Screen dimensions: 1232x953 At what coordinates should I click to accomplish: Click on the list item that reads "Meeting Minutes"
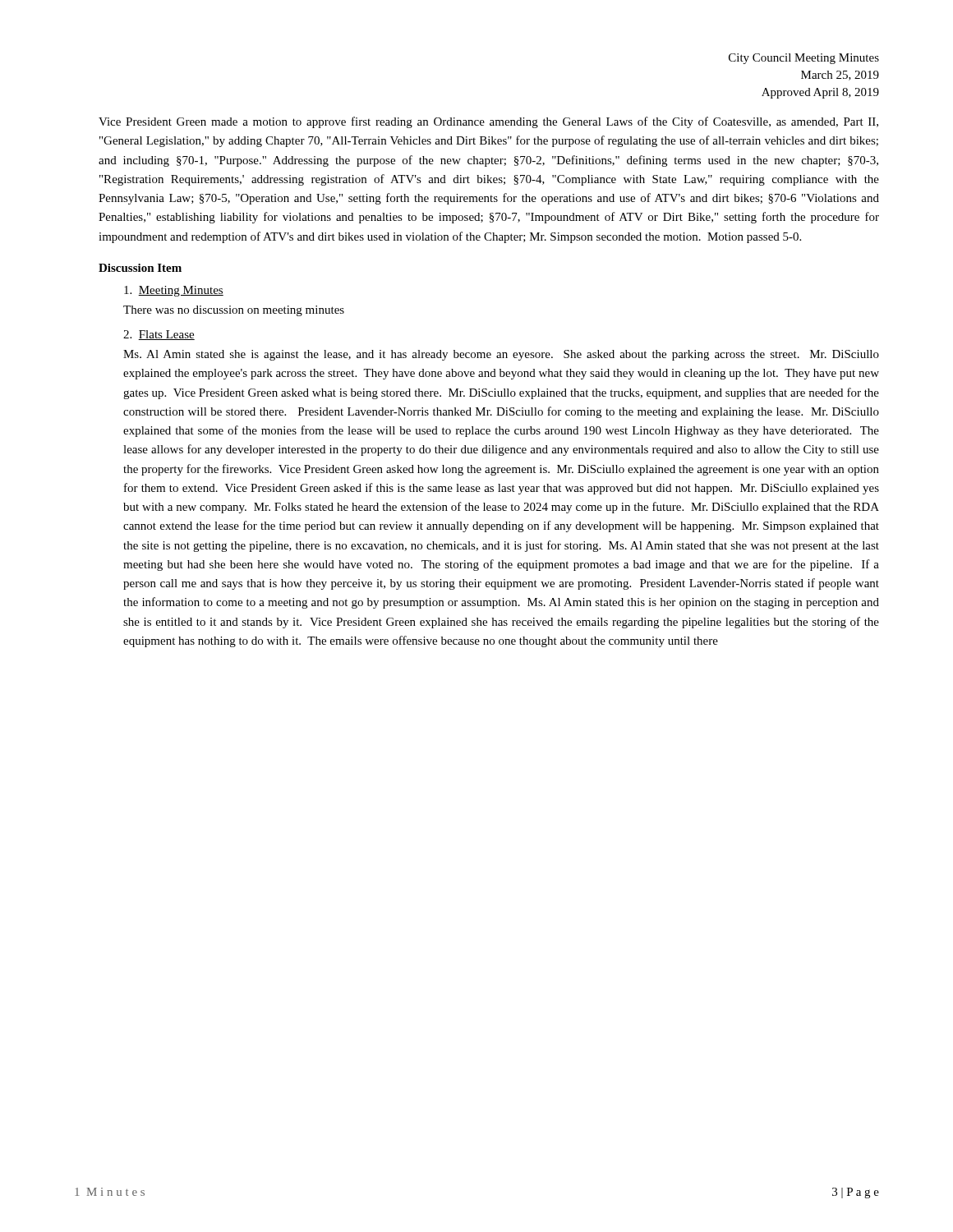click(x=173, y=290)
